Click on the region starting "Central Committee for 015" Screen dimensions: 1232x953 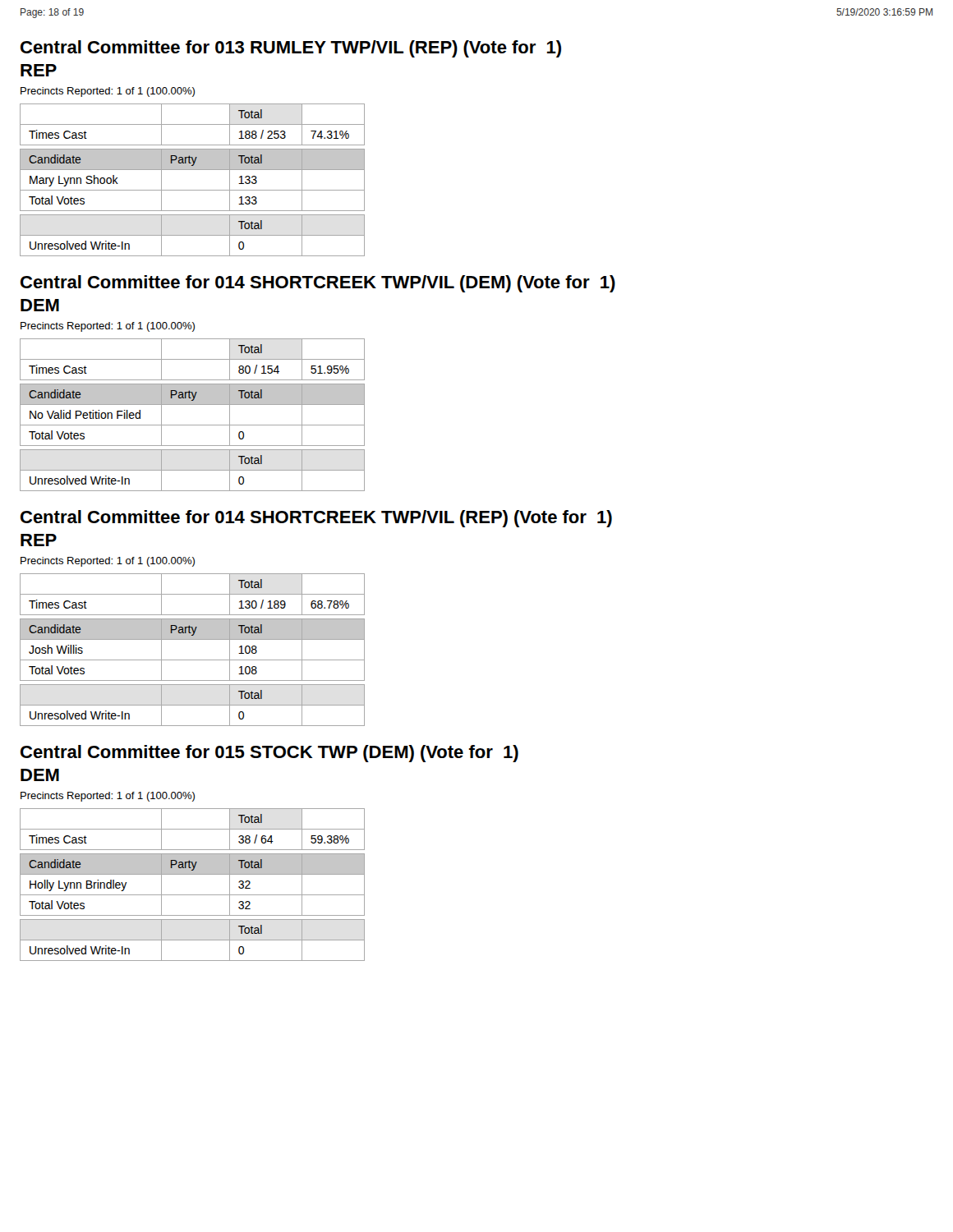point(269,763)
